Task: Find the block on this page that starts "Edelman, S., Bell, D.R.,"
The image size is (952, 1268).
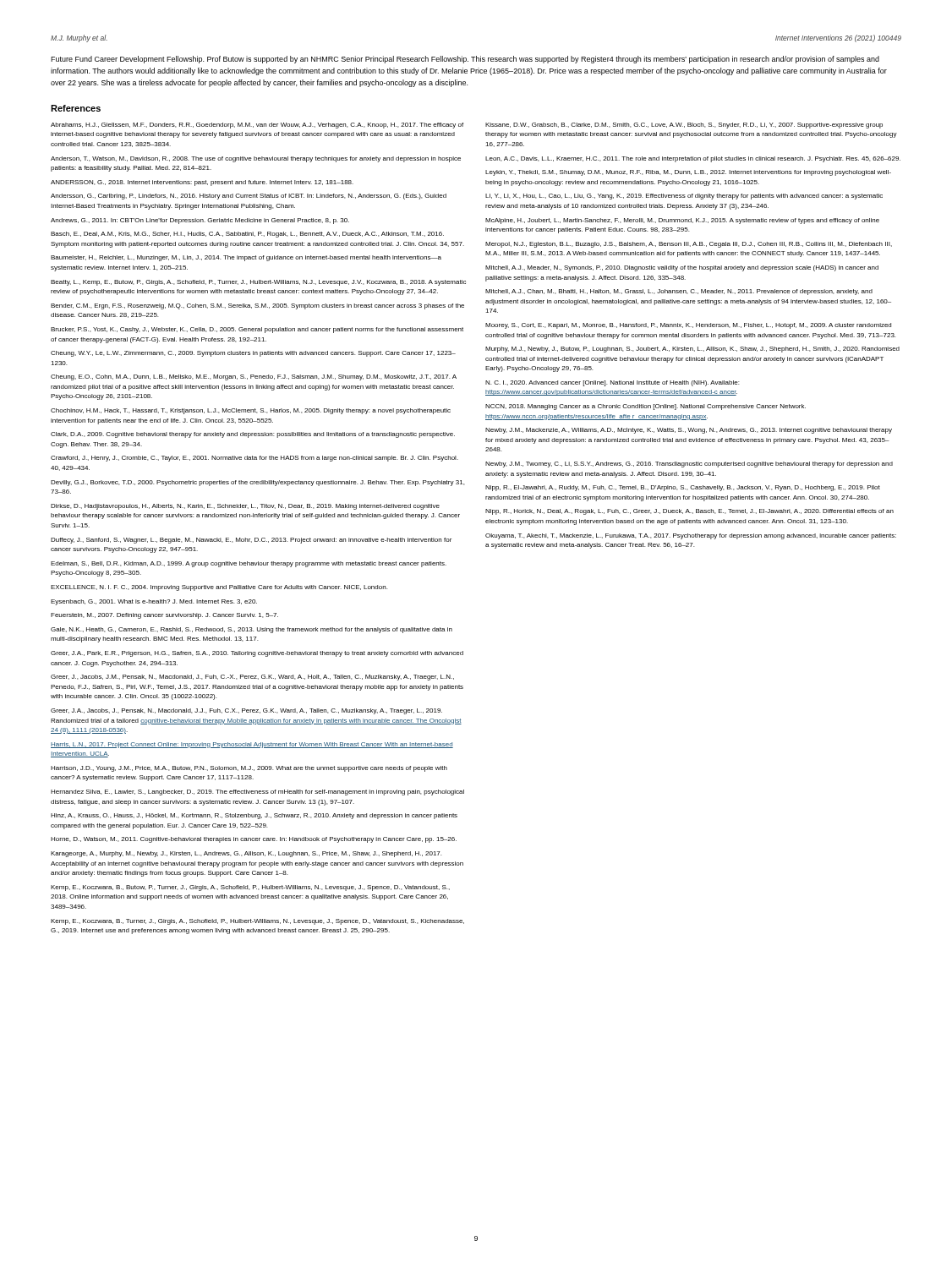Action: coord(249,568)
